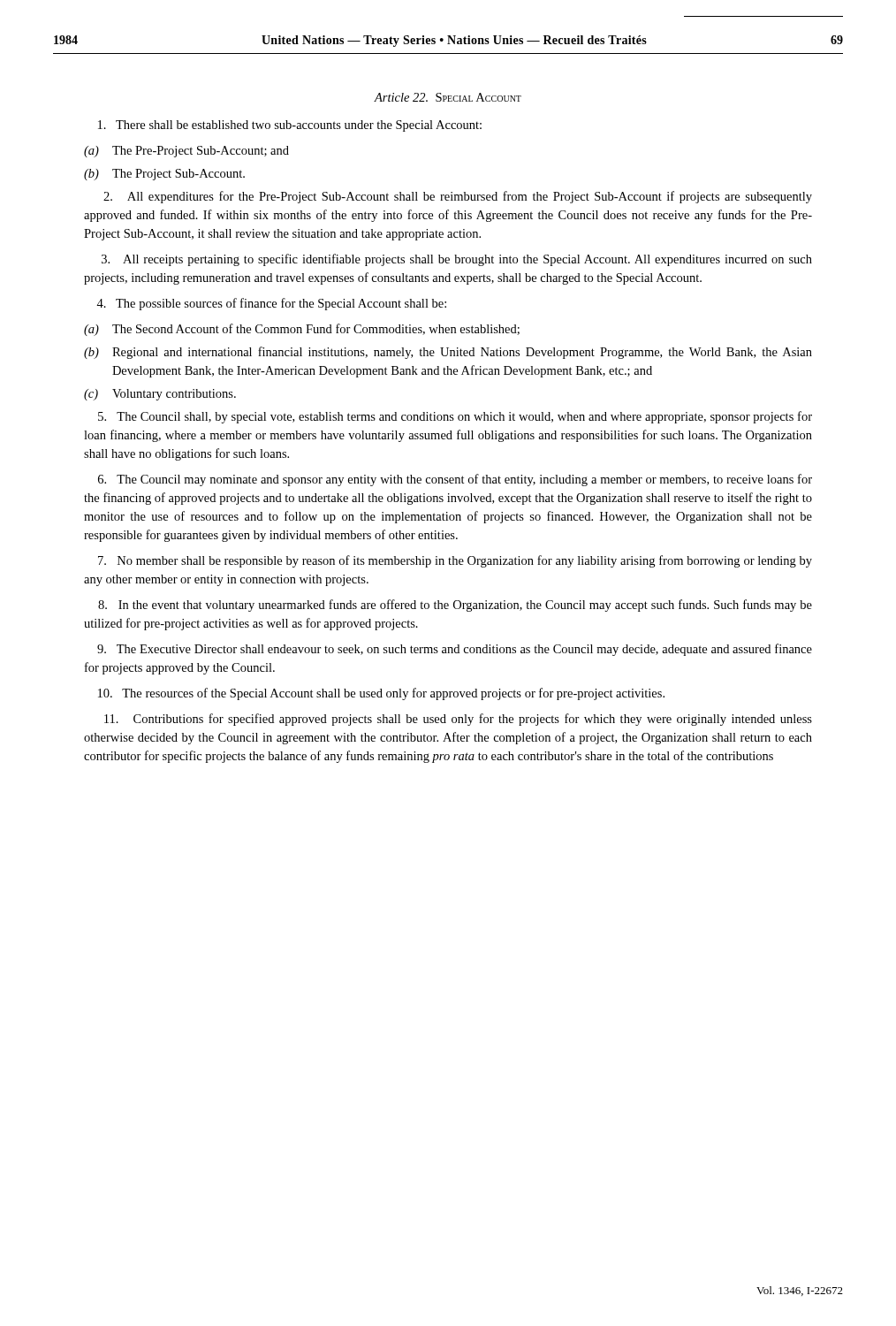The height and width of the screenshot is (1326, 896).
Task: Locate the text starting "(b) The Project Sub-Account."
Action: pyautogui.click(x=164, y=175)
